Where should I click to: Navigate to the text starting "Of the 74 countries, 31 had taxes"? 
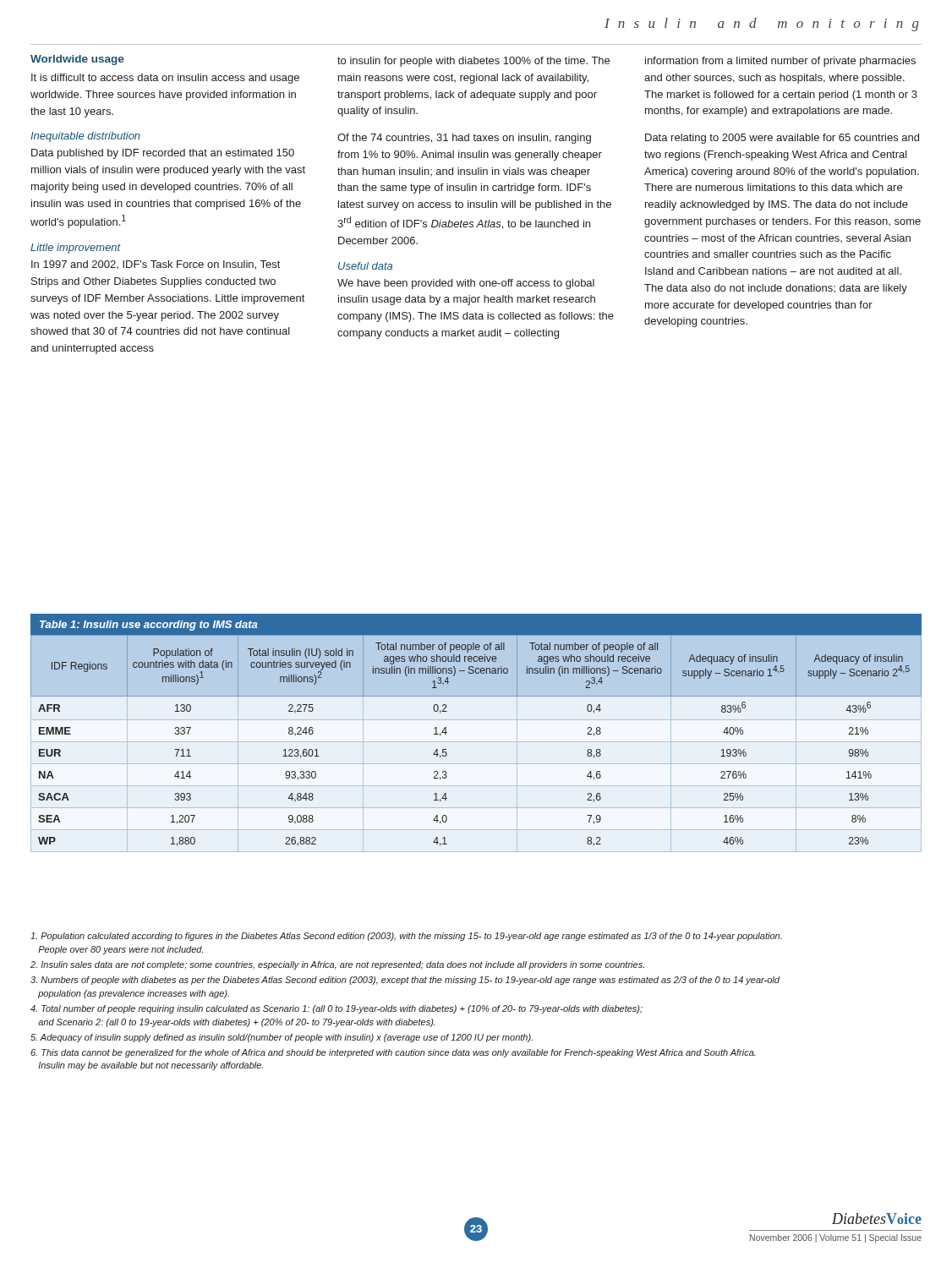[x=475, y=189]
